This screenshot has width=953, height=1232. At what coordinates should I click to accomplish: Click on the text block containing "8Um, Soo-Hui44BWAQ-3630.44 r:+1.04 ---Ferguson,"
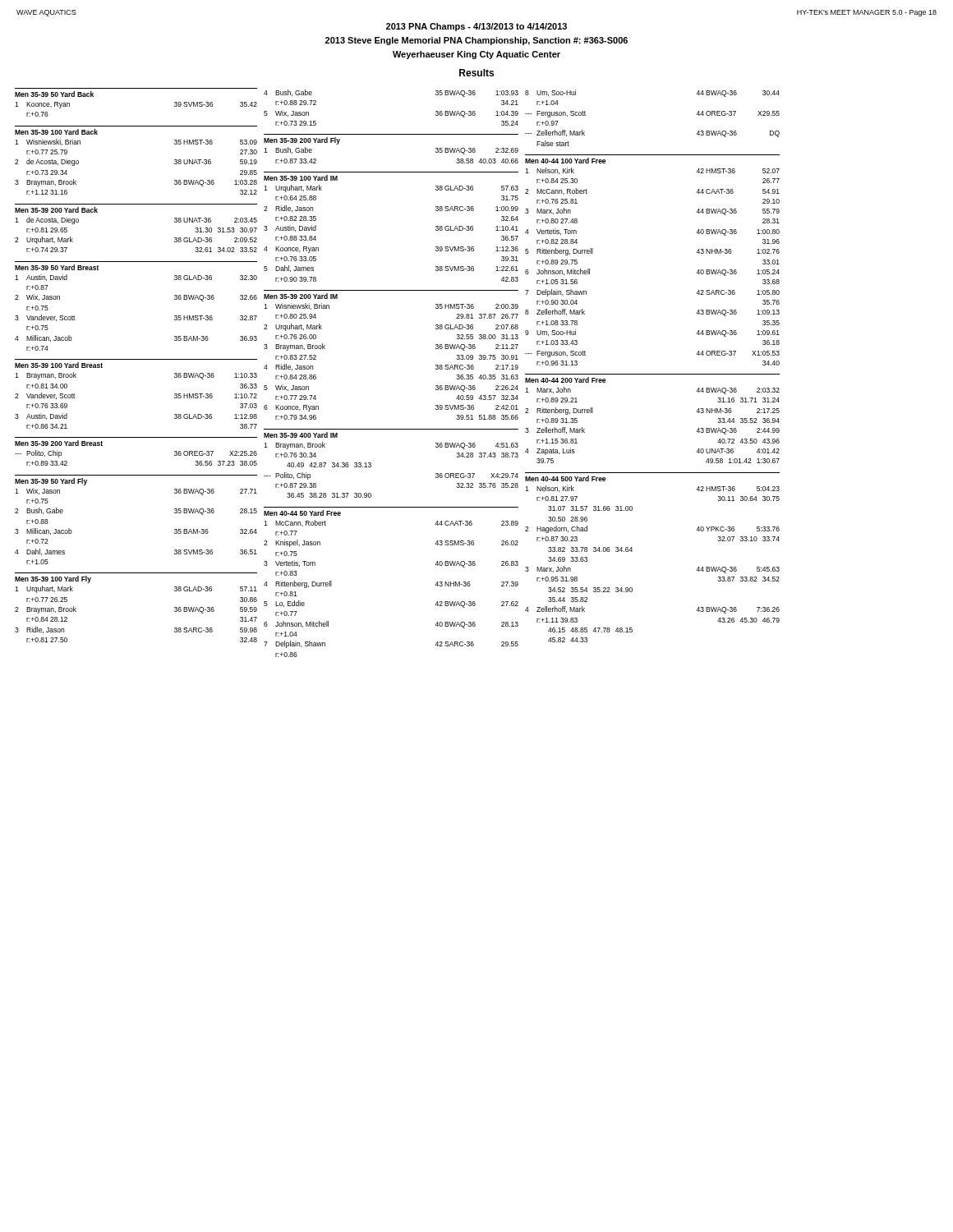[652, 367]
